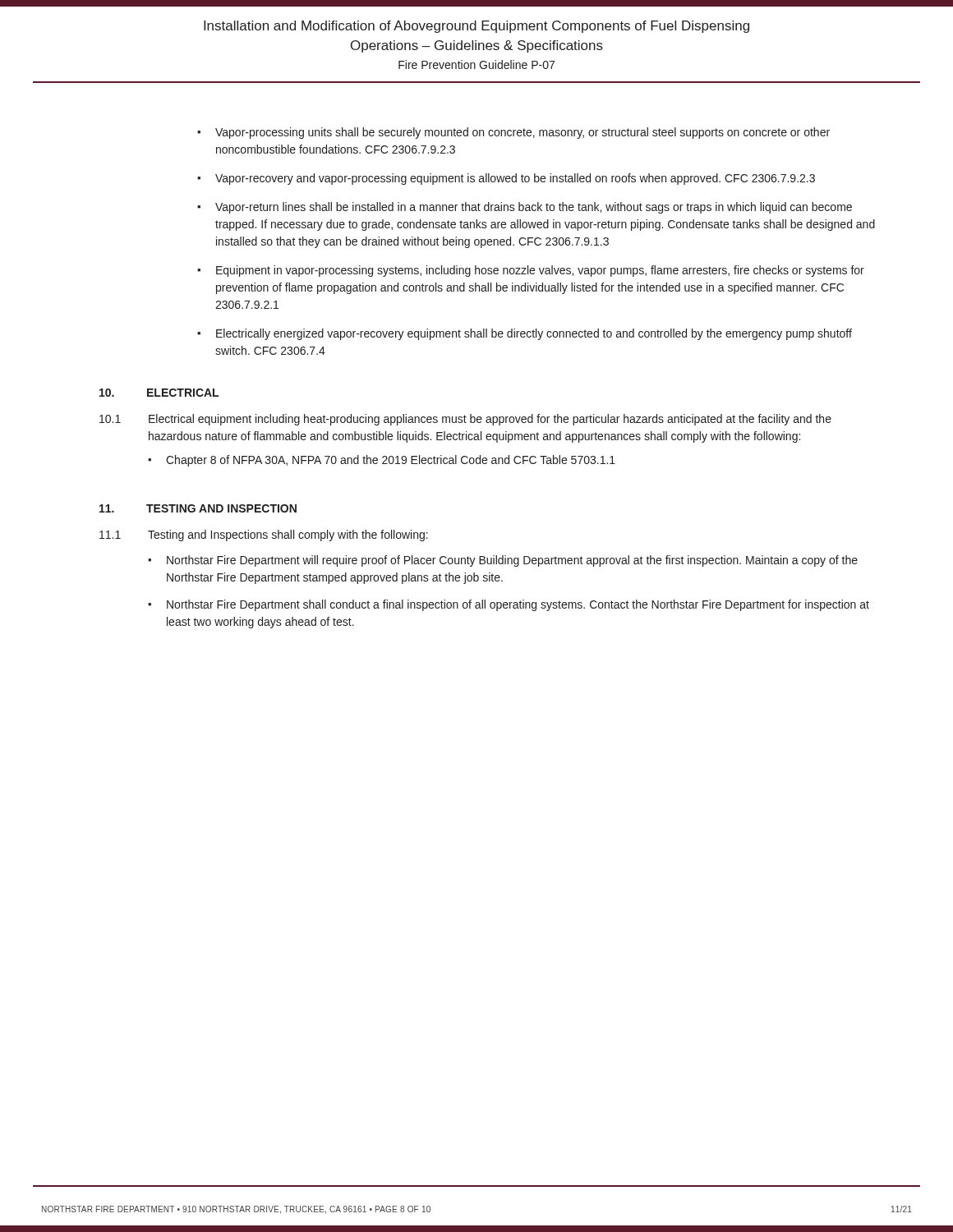Navigate to the text starting "Northstar Fire Department shall conduct a final inspection"
The width and height of the screenshot is (953, 1232).
(518, 613)
